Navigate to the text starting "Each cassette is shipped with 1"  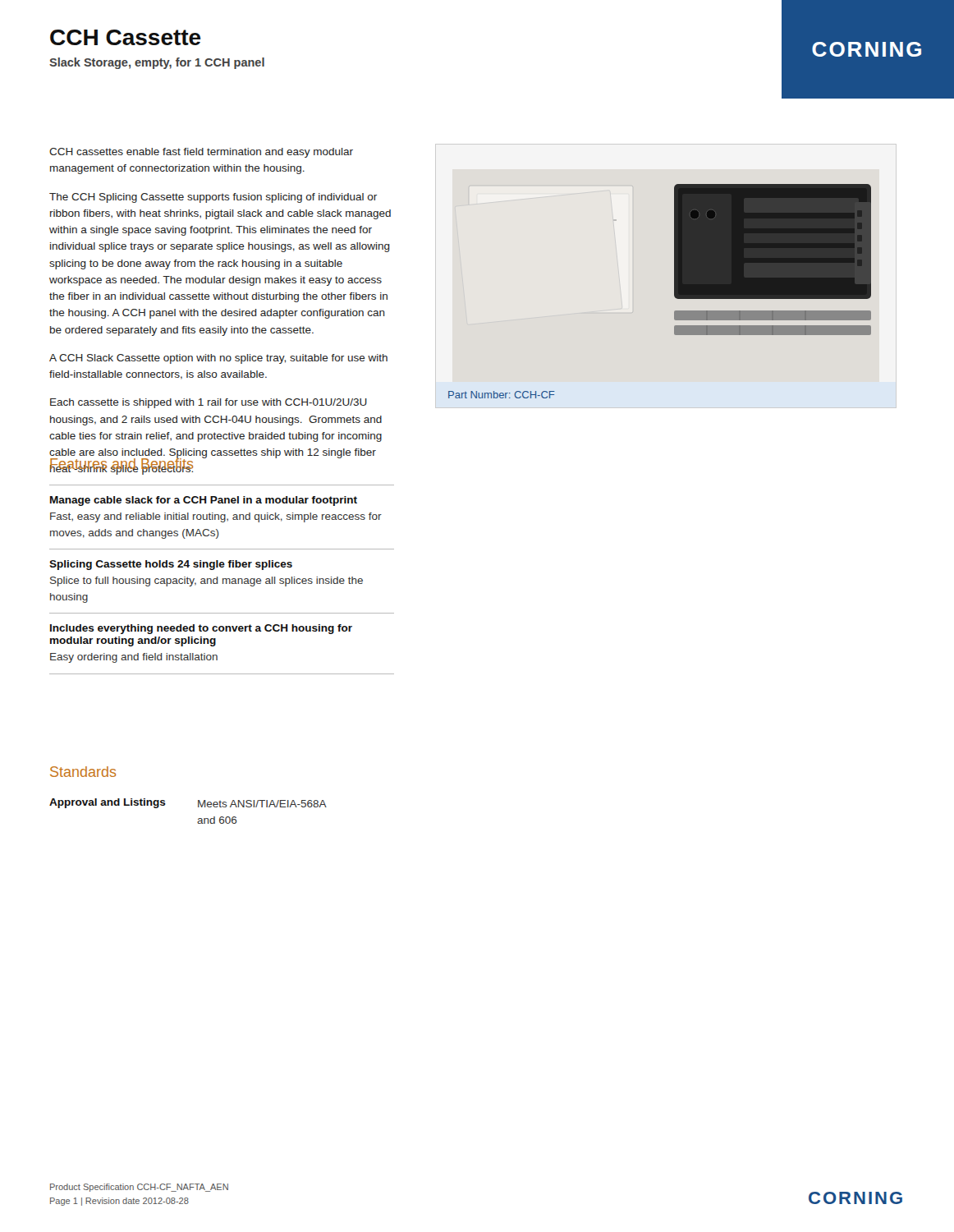pos(222,436)
